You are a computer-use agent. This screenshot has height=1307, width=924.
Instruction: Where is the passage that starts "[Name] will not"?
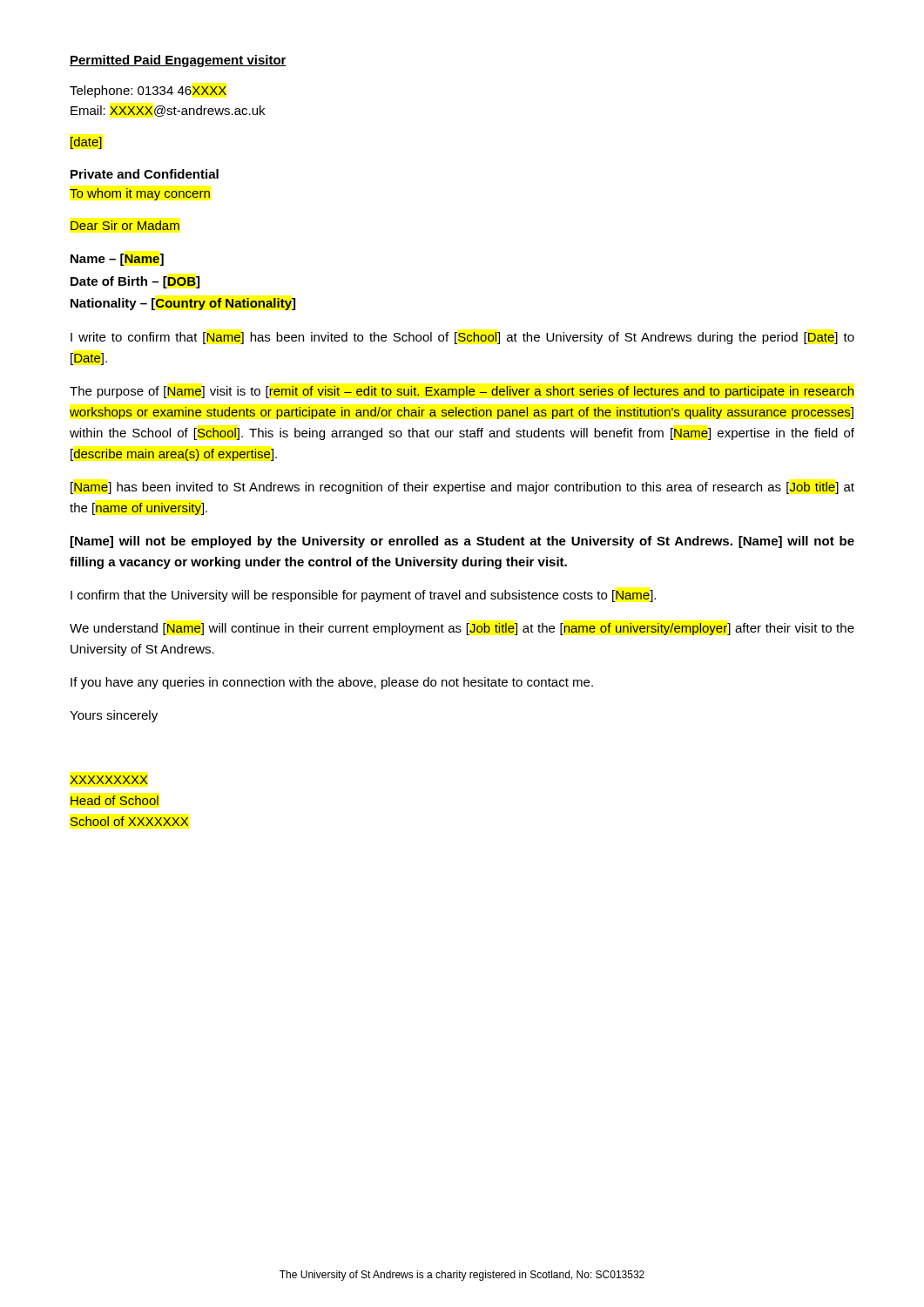pos(462,551)
